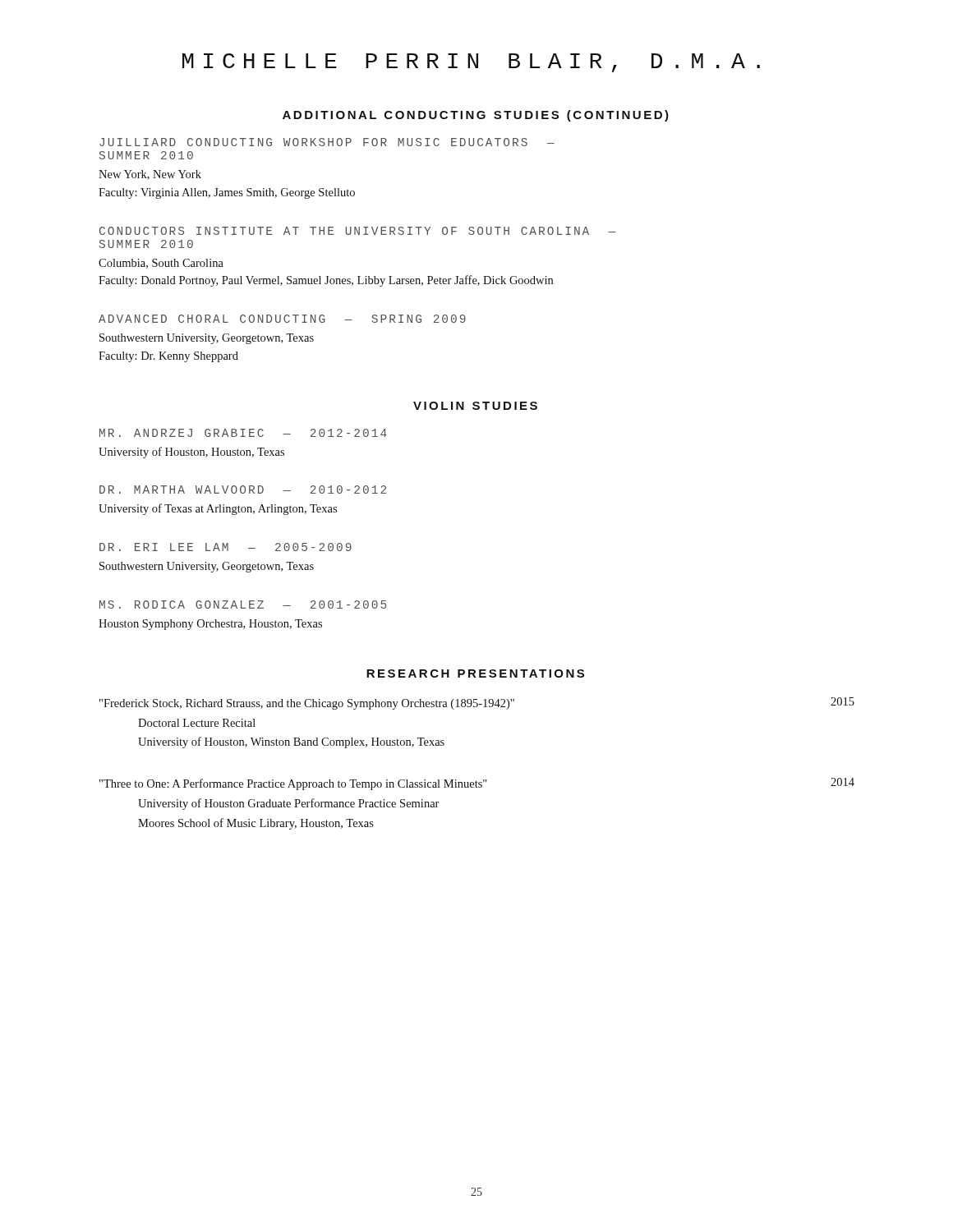Point to "MICHELLE PERRIN BLAIR, D.M.A."
This screenshot has width=953, height=1232.
476,62
